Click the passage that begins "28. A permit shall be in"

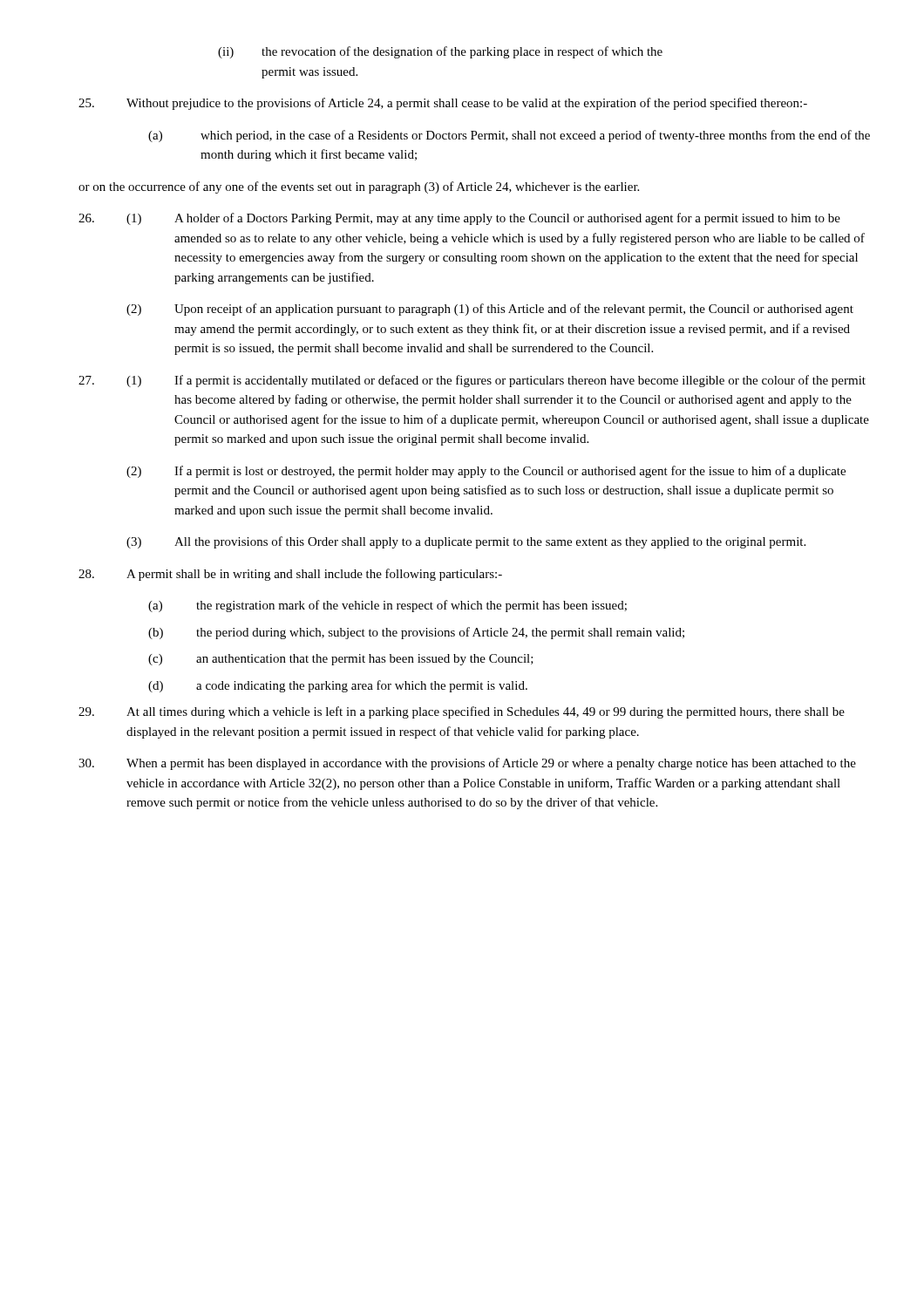pos(475,574)
